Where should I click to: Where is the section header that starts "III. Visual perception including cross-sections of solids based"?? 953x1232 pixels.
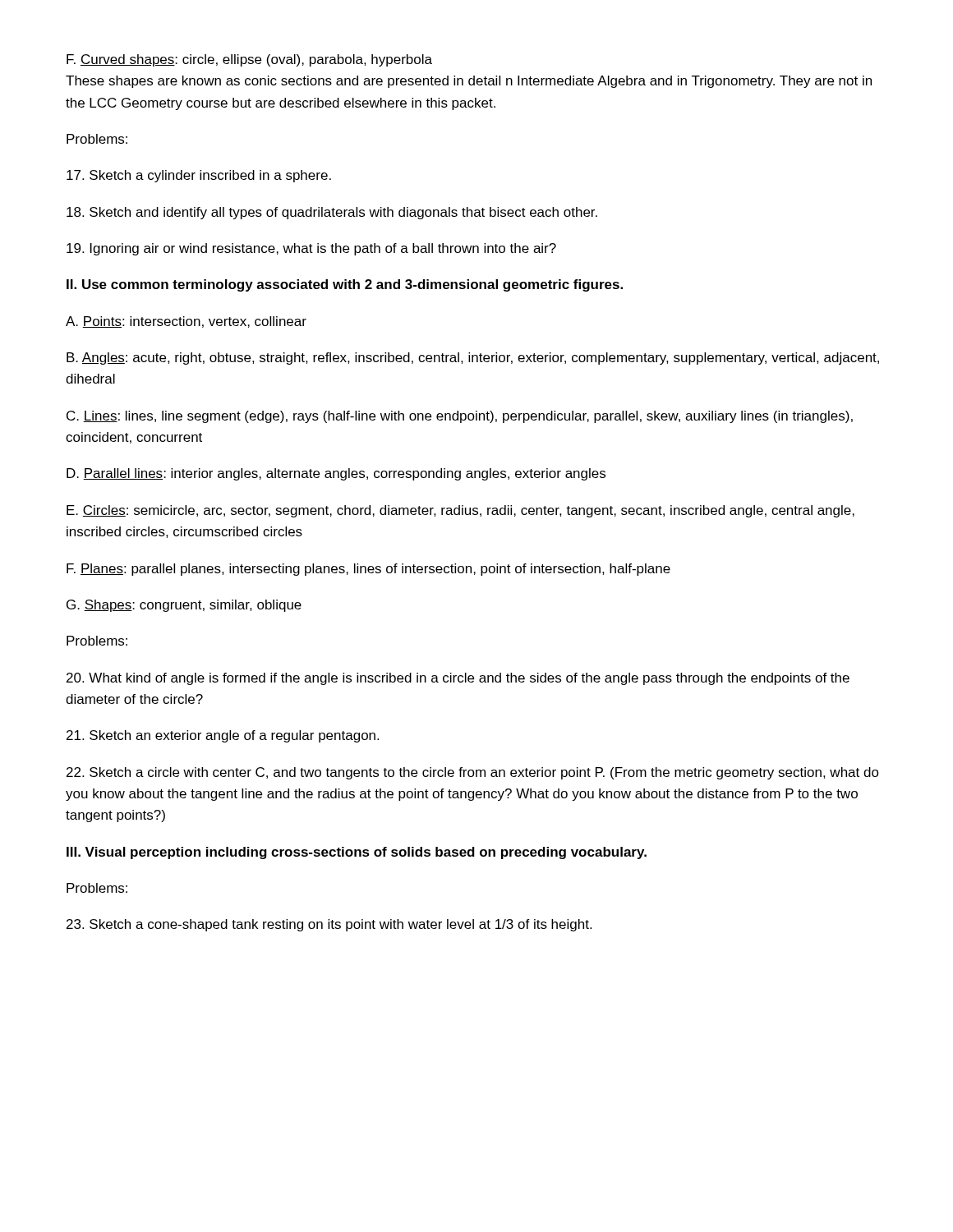coord(357,852)
